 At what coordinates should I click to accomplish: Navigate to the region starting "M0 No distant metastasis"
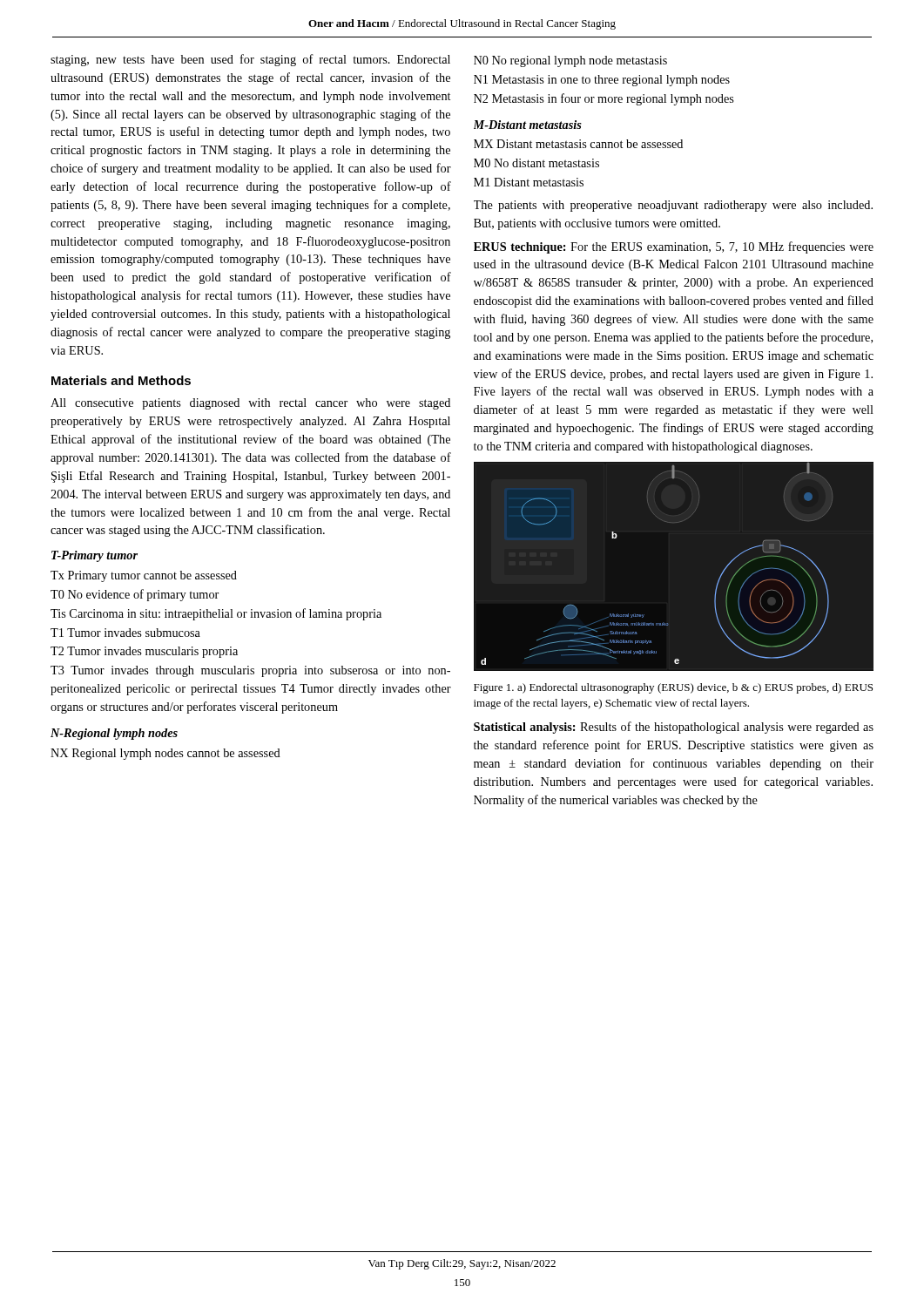click(536, 163)
